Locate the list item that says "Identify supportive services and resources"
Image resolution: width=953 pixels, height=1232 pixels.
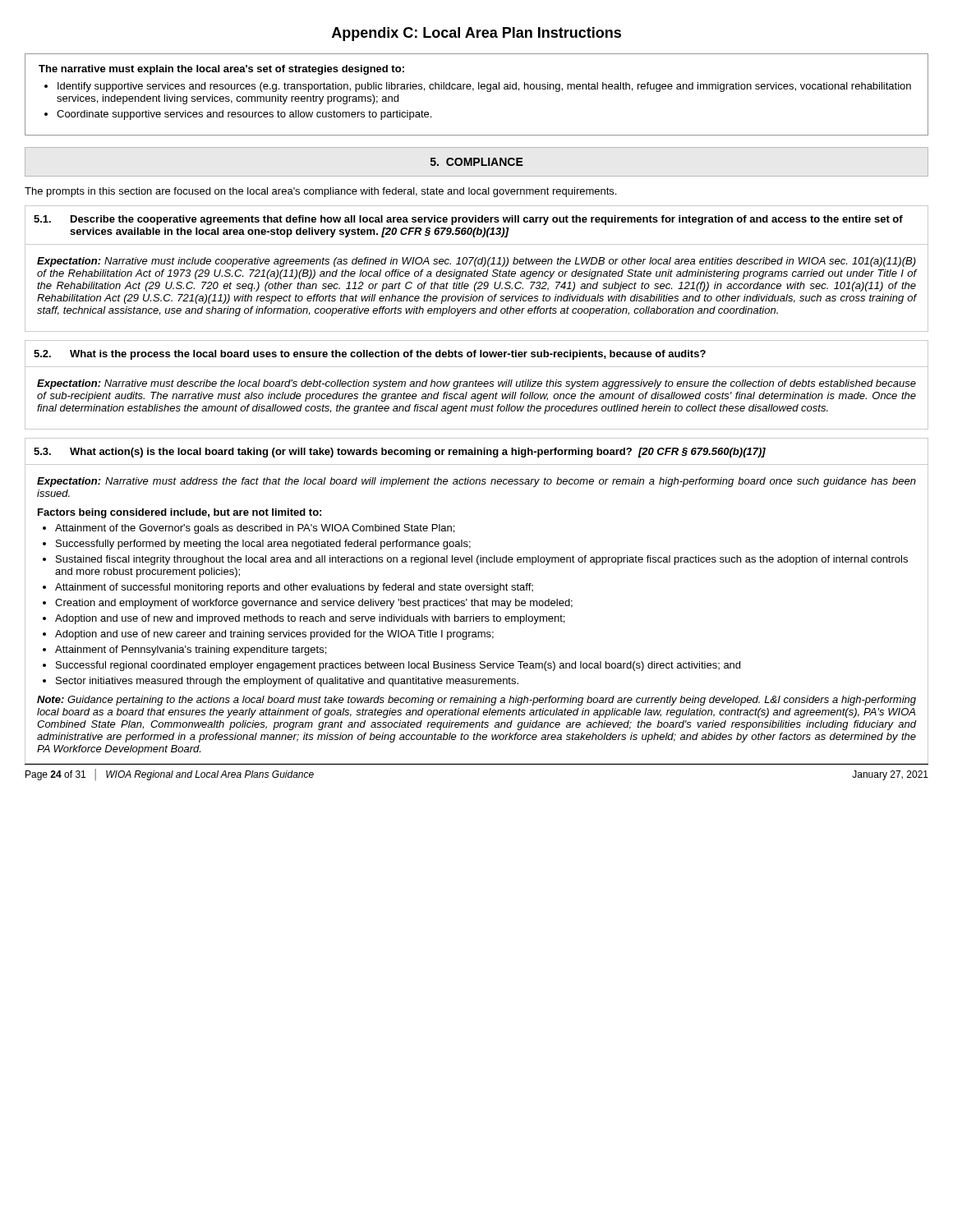coord(484,92)
